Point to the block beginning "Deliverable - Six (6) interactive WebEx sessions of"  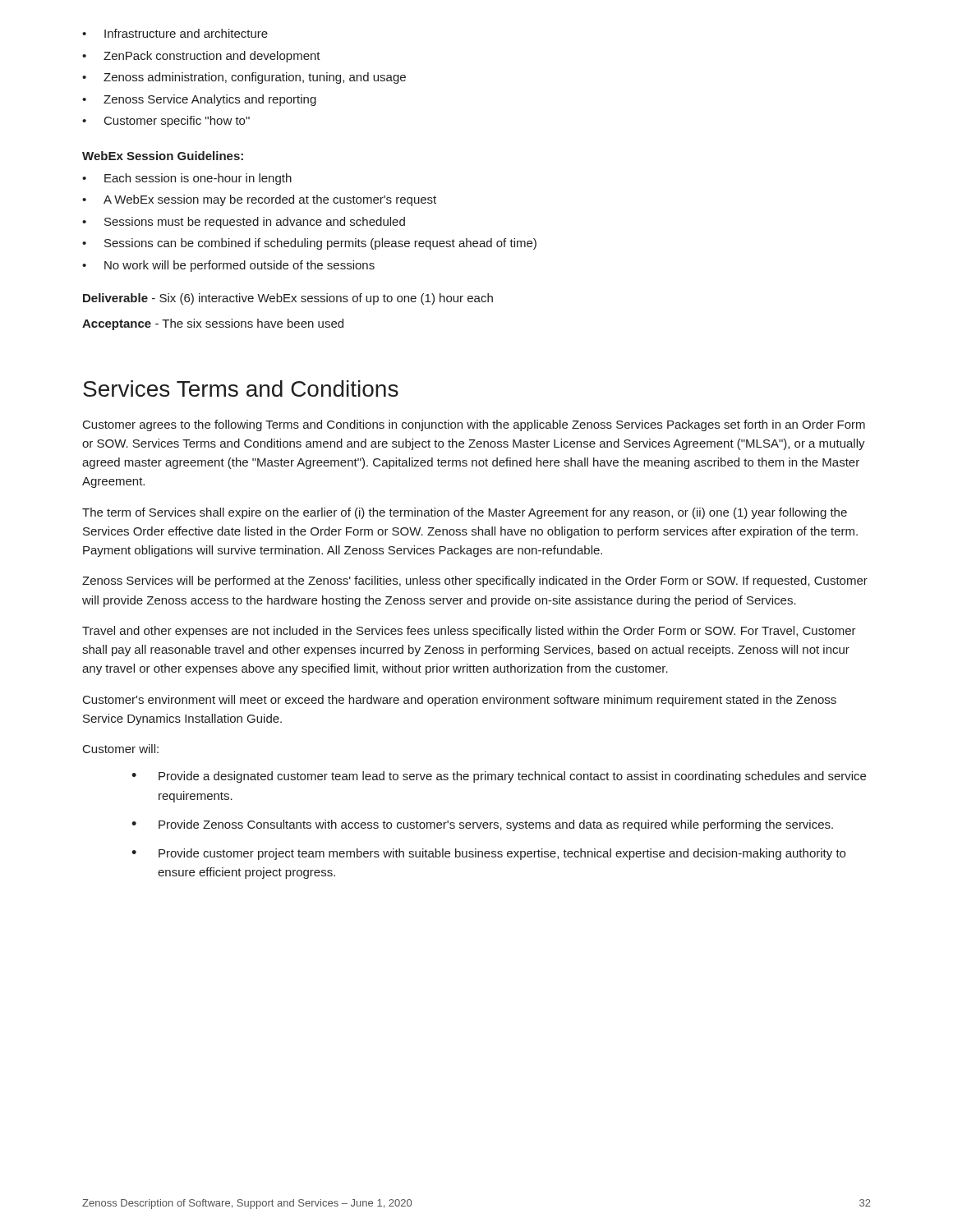pyautogui.click(x=288, y=298)
